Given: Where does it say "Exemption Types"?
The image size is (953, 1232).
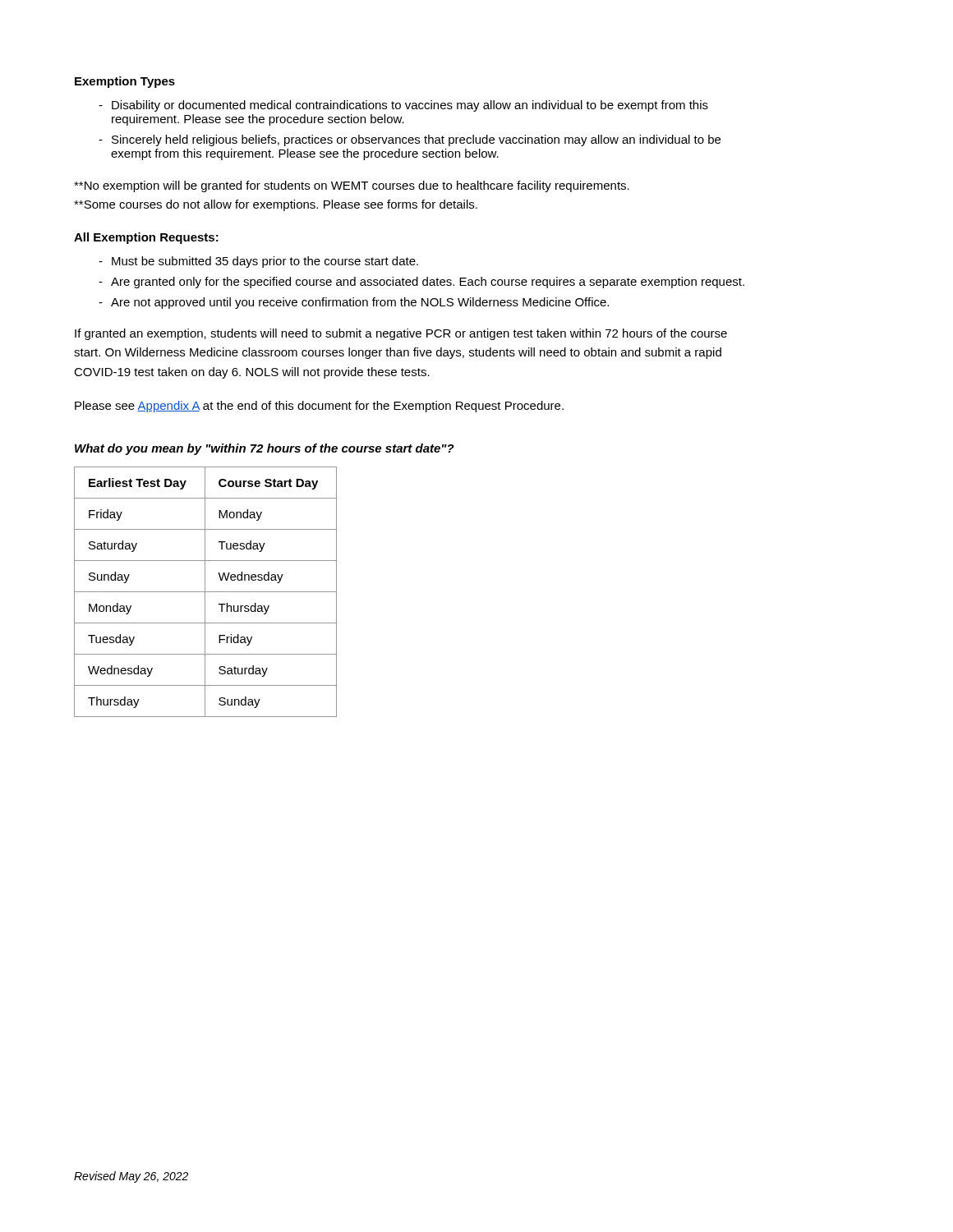Looking at the screenshot, I should click(125, 81).
